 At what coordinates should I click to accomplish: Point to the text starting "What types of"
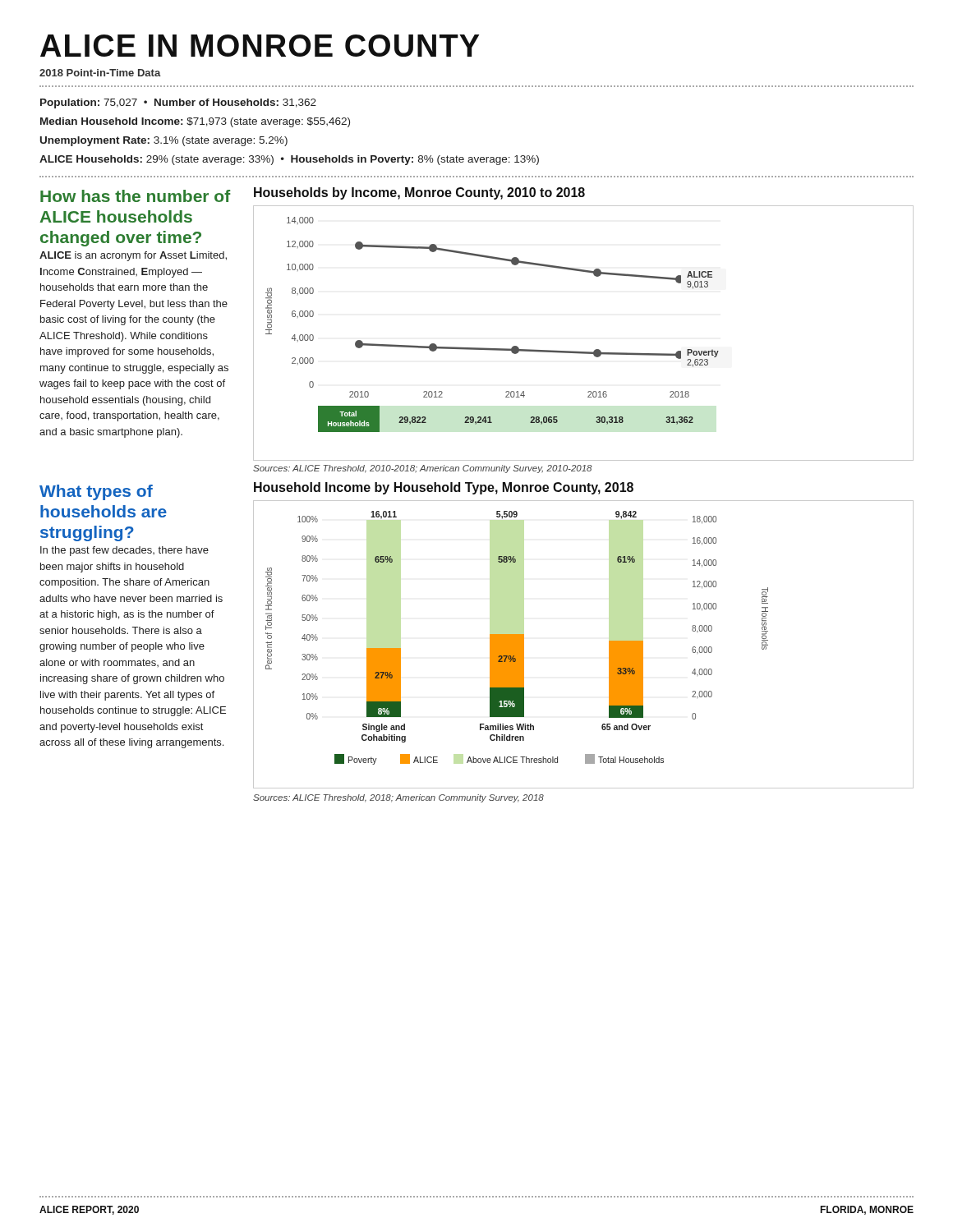103,511
